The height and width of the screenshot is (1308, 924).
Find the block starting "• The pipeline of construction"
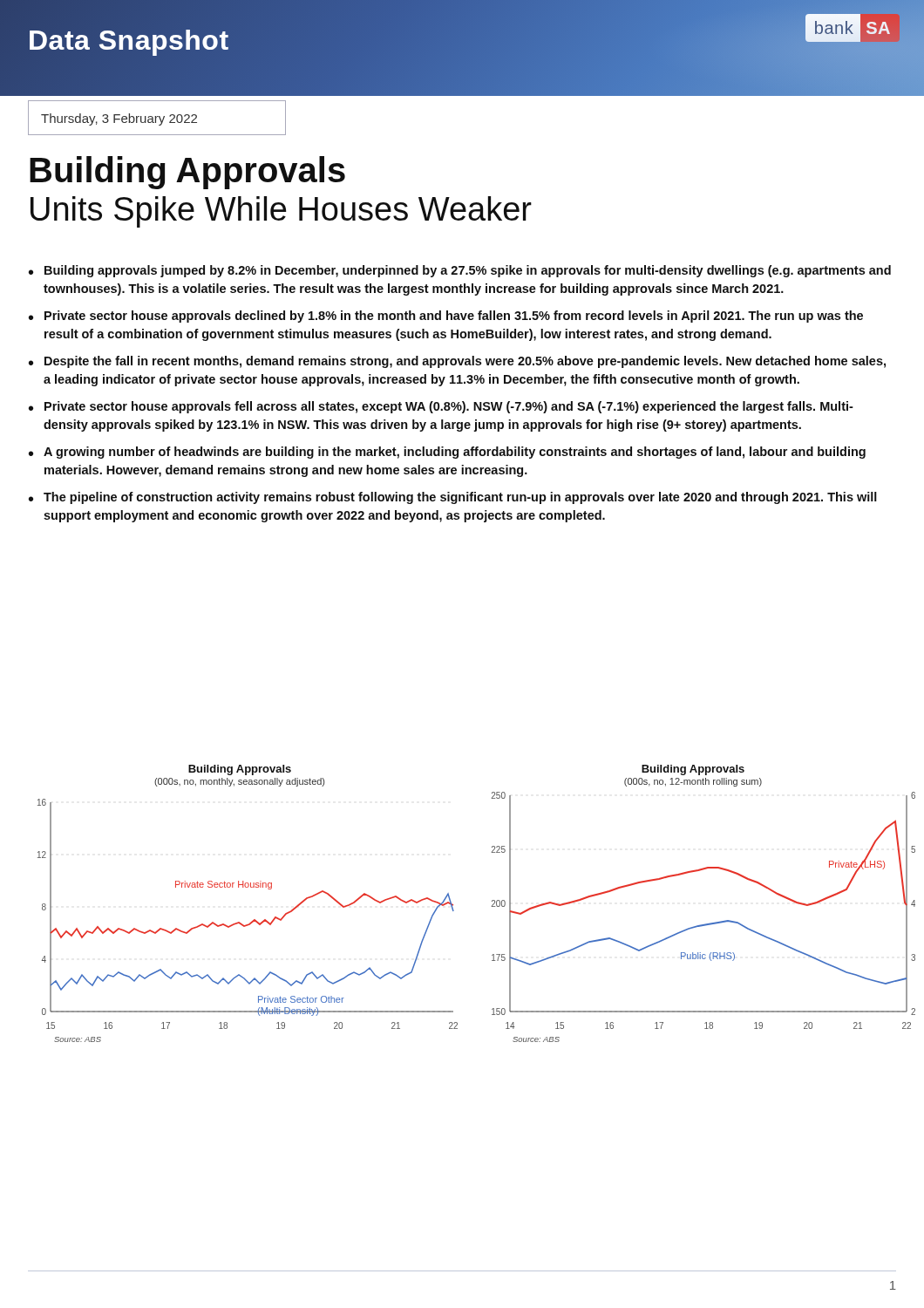pyautogui.click(x=462, y=507)
